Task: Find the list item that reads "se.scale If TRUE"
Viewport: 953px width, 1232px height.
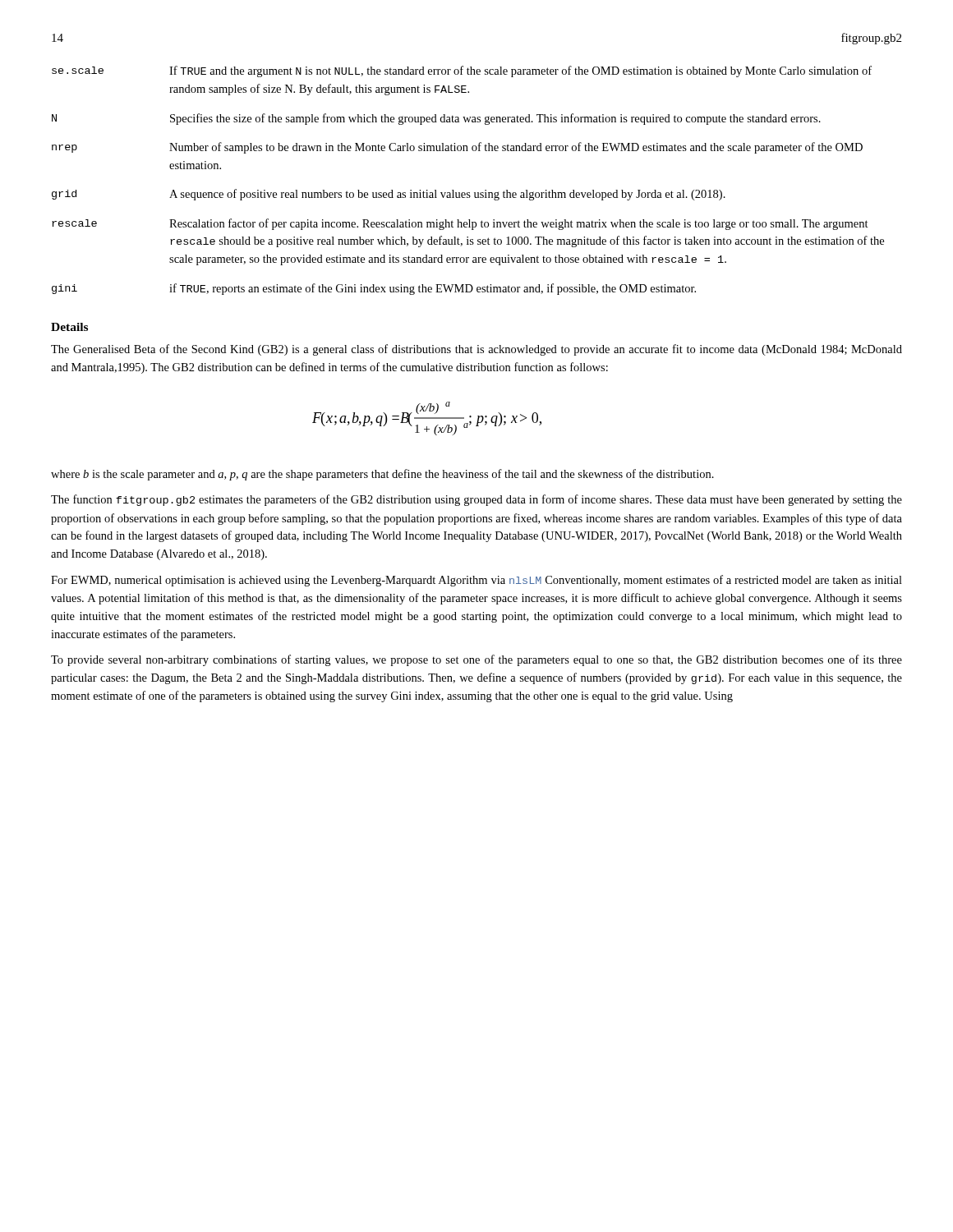Action: click(x=476, y=80)
